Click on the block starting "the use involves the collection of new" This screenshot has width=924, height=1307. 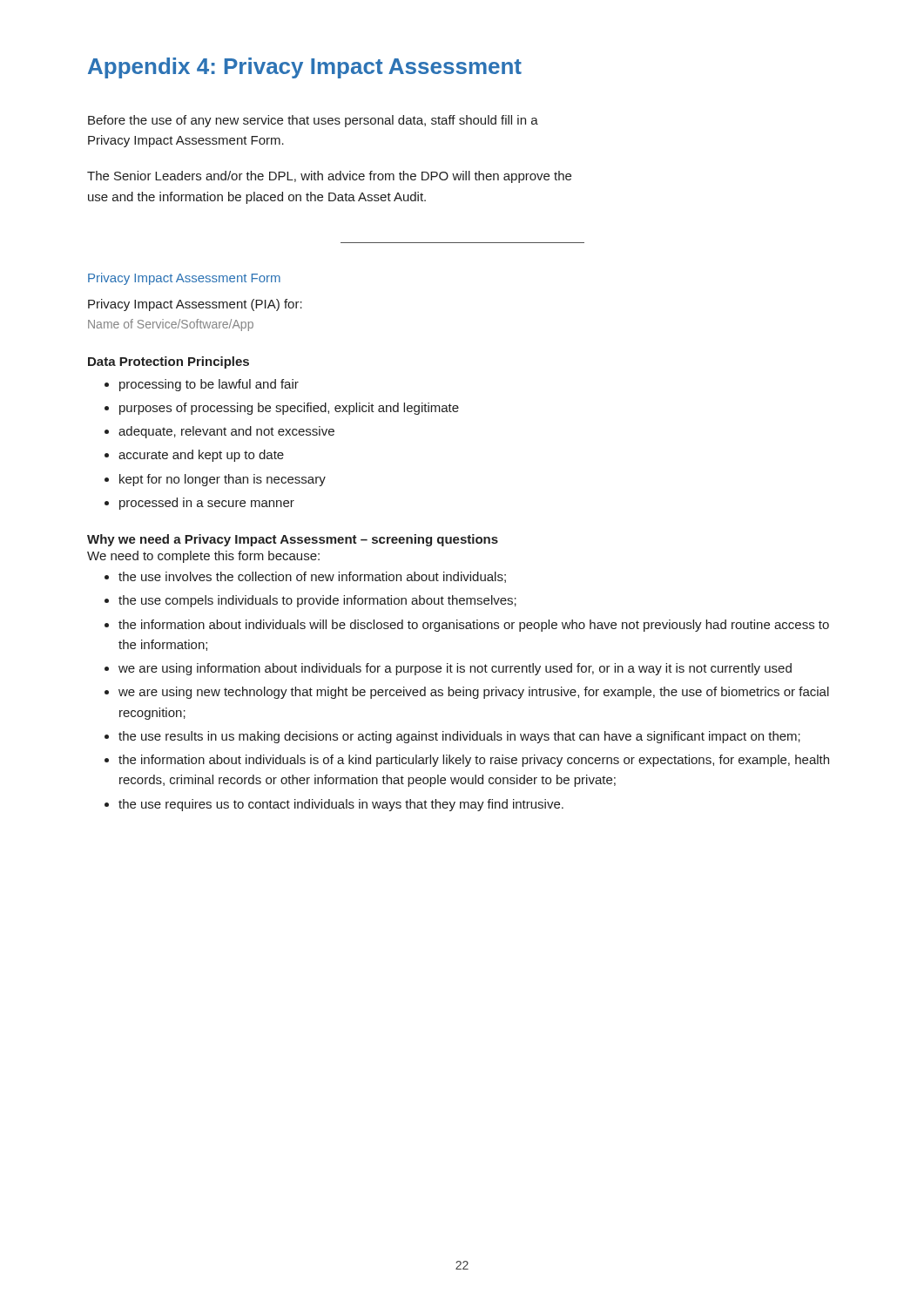pos(478,577)
